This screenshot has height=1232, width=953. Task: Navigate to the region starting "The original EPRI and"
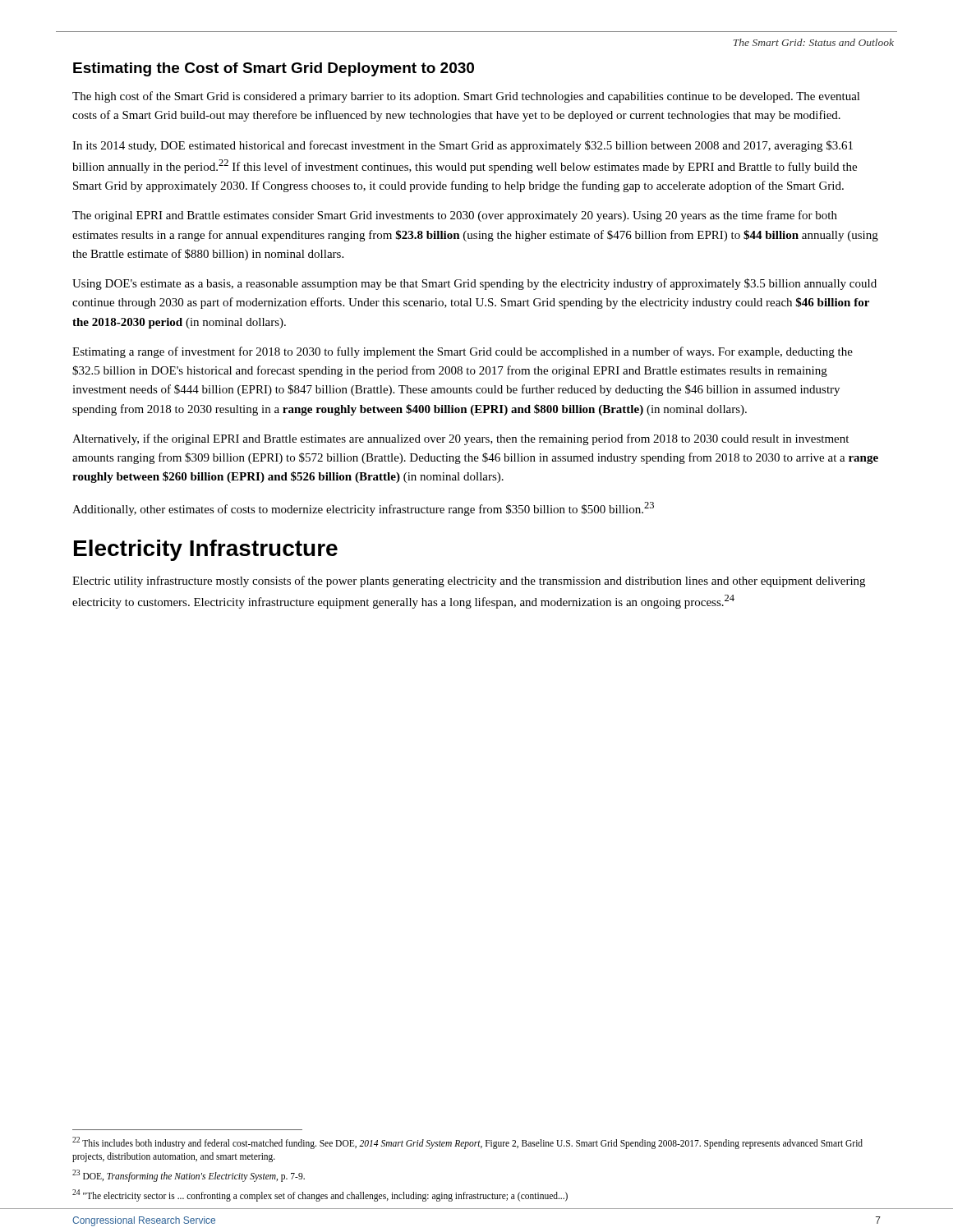(x=475, y=235)
